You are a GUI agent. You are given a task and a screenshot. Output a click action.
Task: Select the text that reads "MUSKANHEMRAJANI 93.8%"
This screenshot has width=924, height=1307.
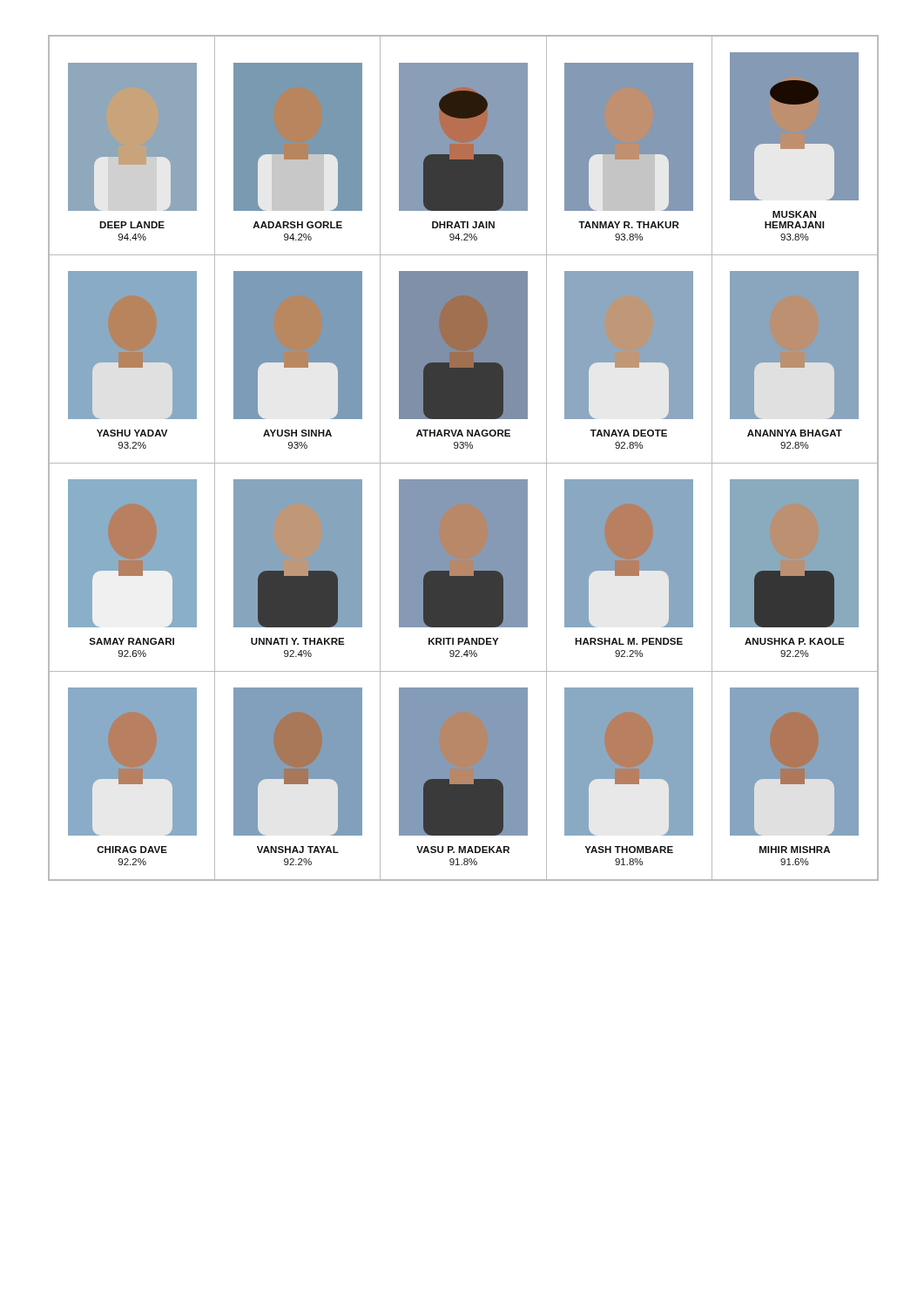click(x=795, y=226)
